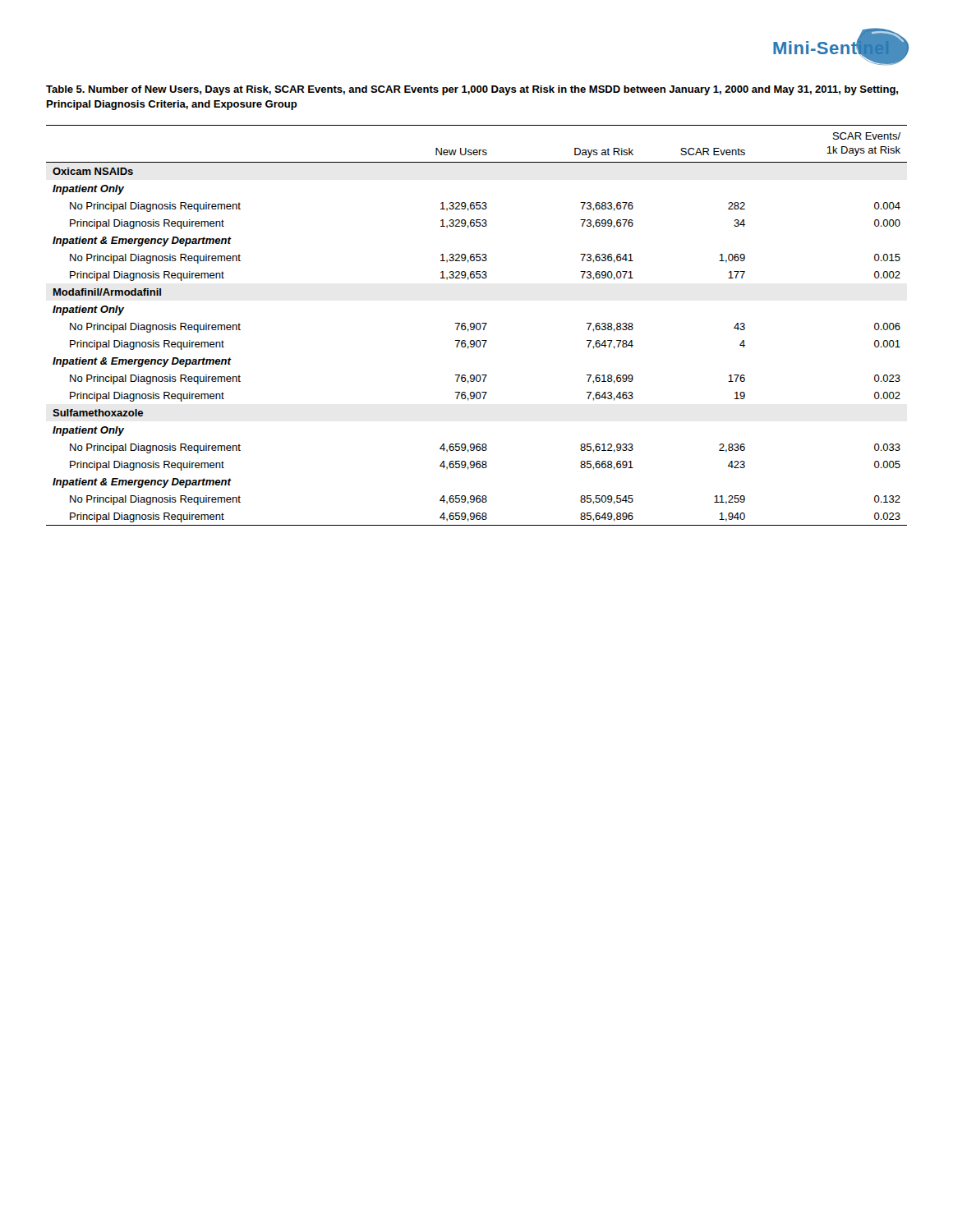Image resolution: width=953 pixels, height=1232 pixels.
Task: Click on the text starting "Table 5. Number of New Users, Days at"
Action: [x=476, y=97]
